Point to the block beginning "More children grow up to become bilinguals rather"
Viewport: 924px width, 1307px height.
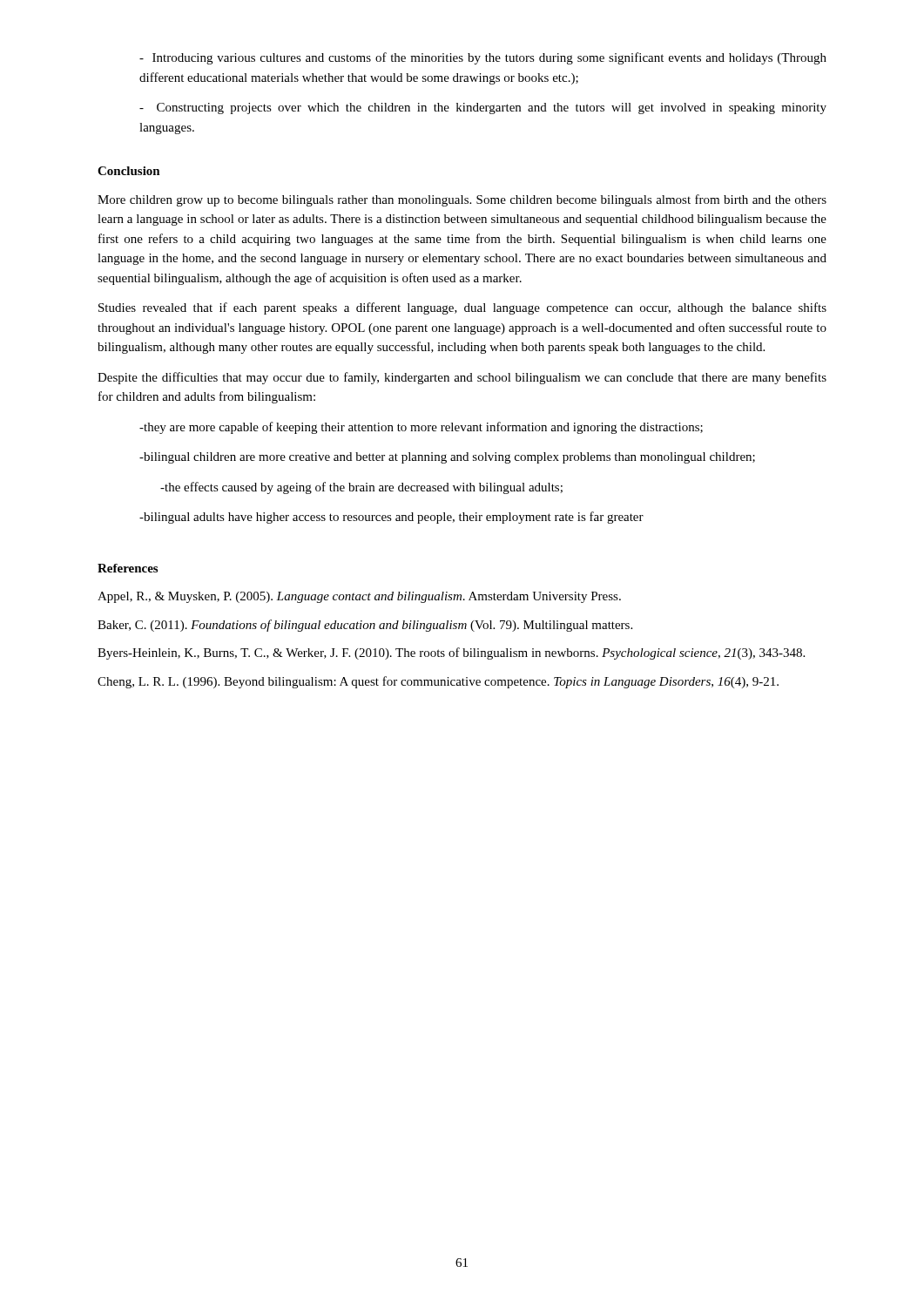click(x=462, y=239)
